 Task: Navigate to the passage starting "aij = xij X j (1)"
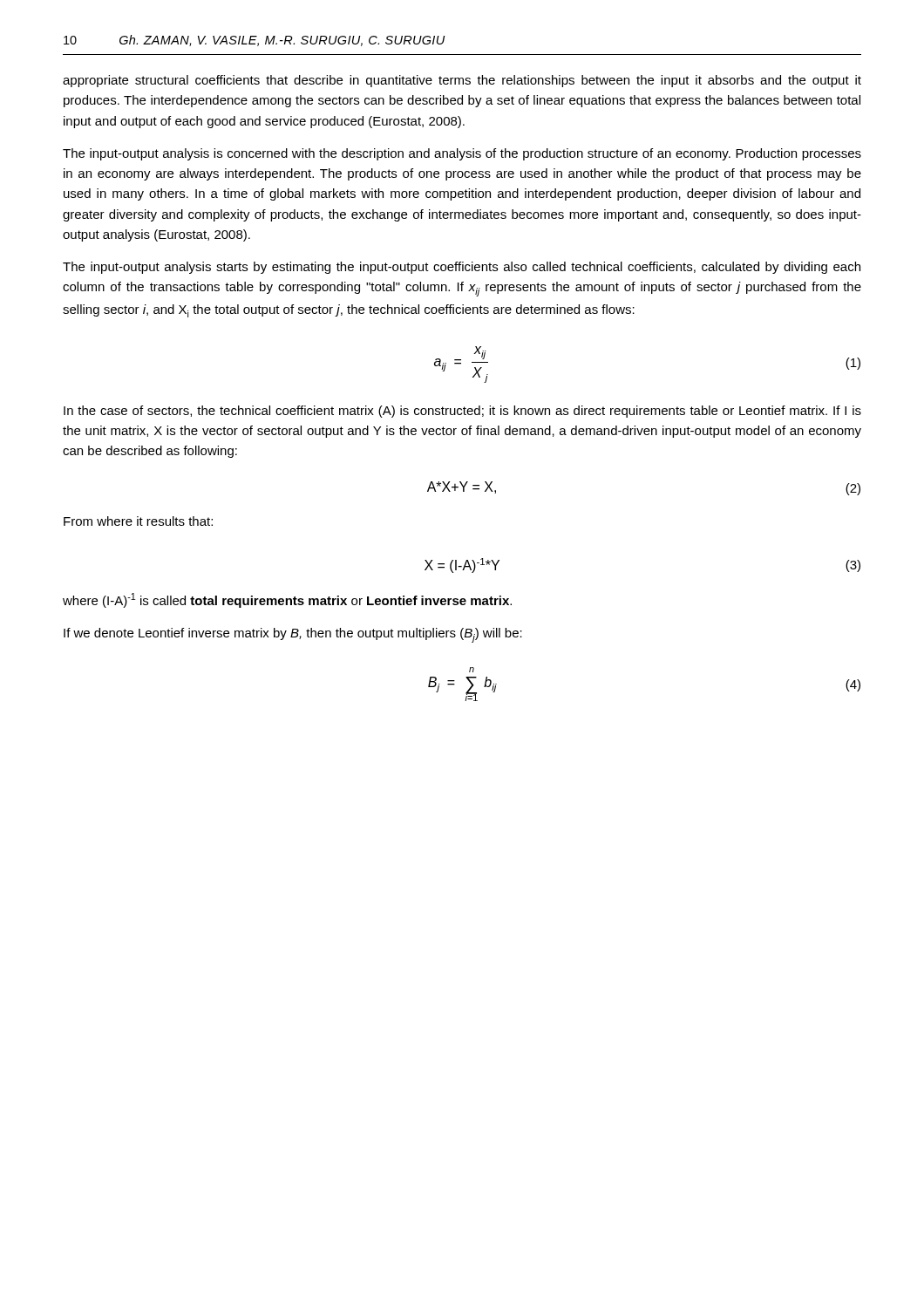[x=480, y=362]
